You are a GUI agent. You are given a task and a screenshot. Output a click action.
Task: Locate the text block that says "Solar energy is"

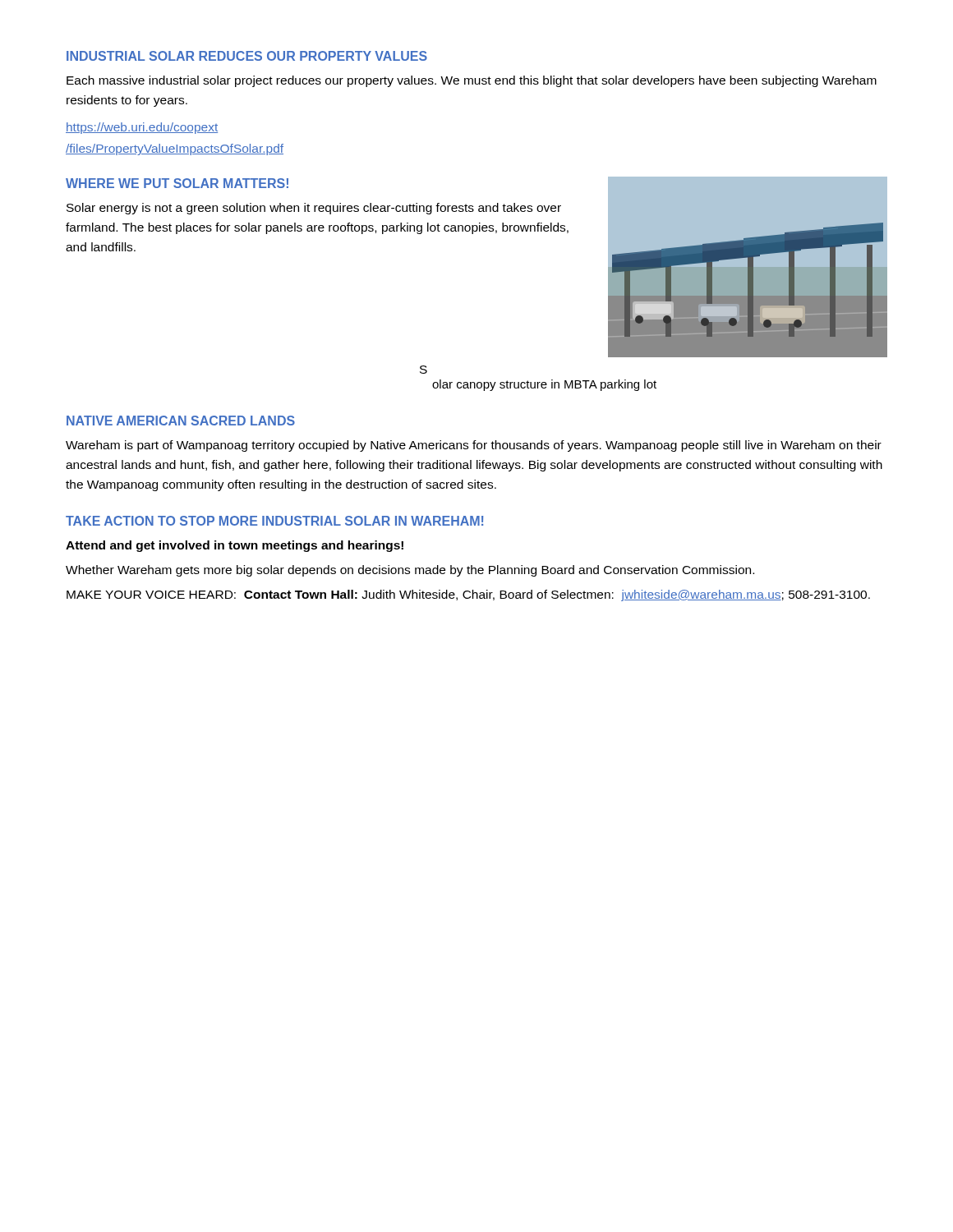pyautogui.click(x=318, y=227)
